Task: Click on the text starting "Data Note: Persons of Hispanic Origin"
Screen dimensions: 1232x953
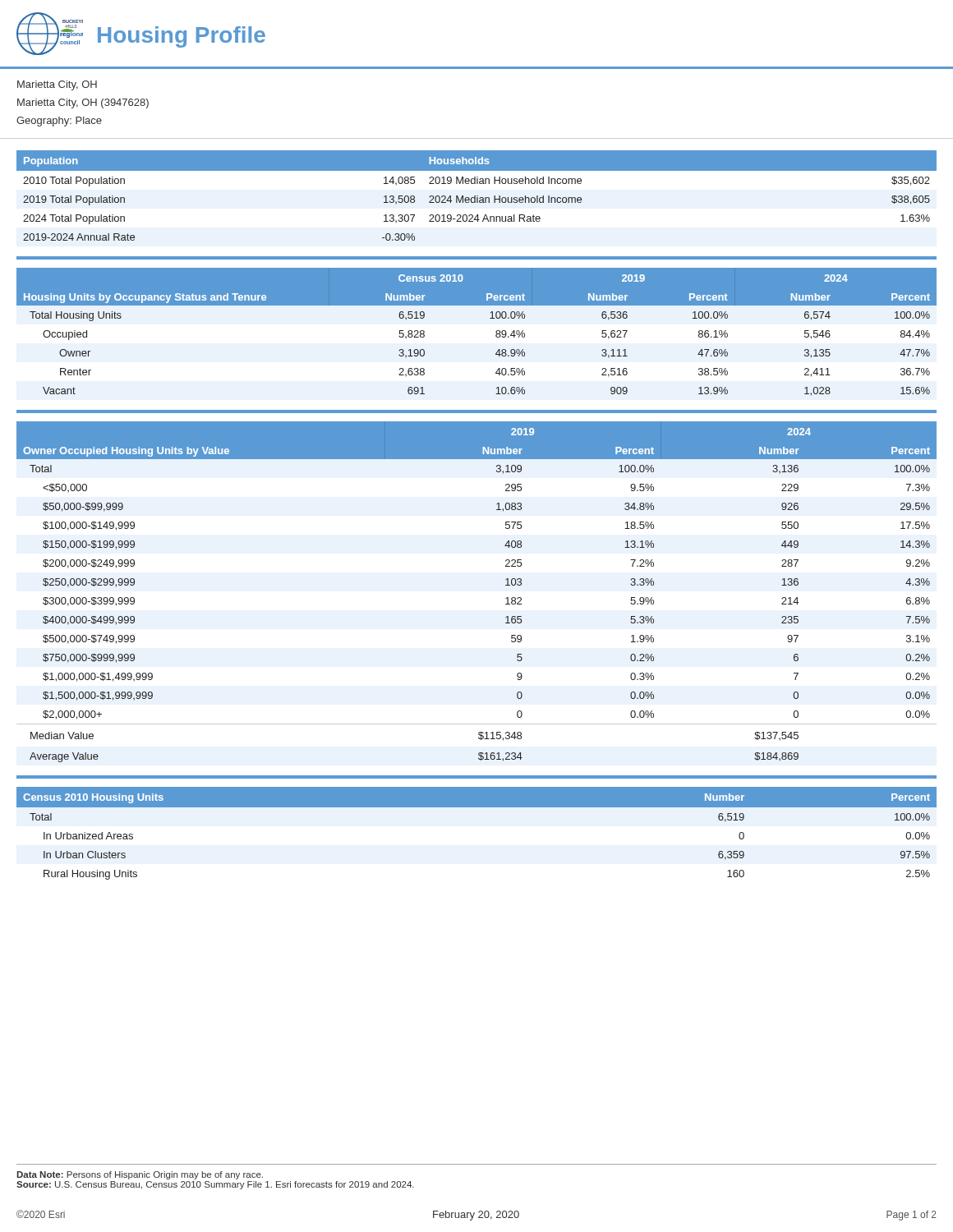Action: 215,1179
